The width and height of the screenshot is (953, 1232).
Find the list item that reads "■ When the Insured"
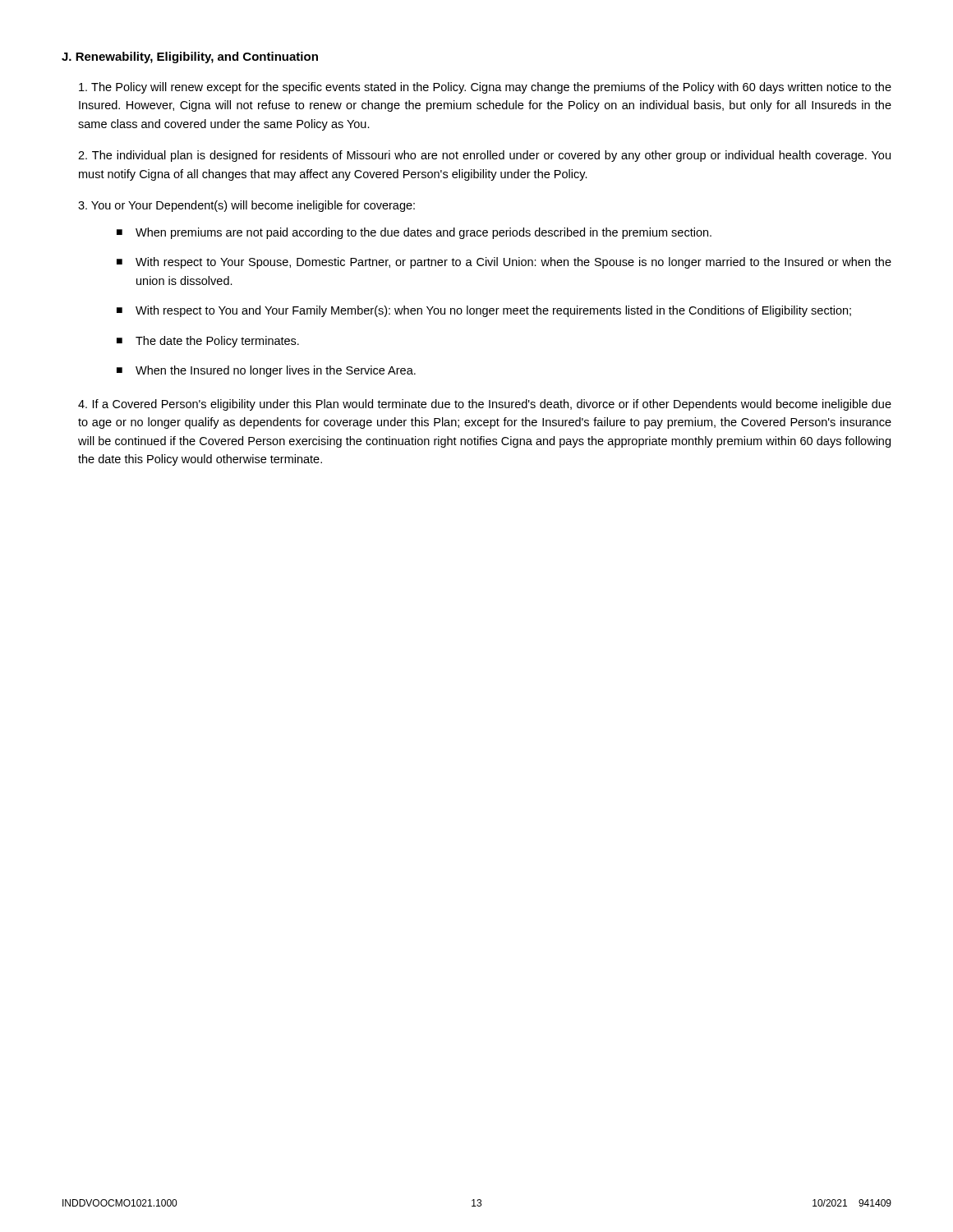[x=266, y=371]
